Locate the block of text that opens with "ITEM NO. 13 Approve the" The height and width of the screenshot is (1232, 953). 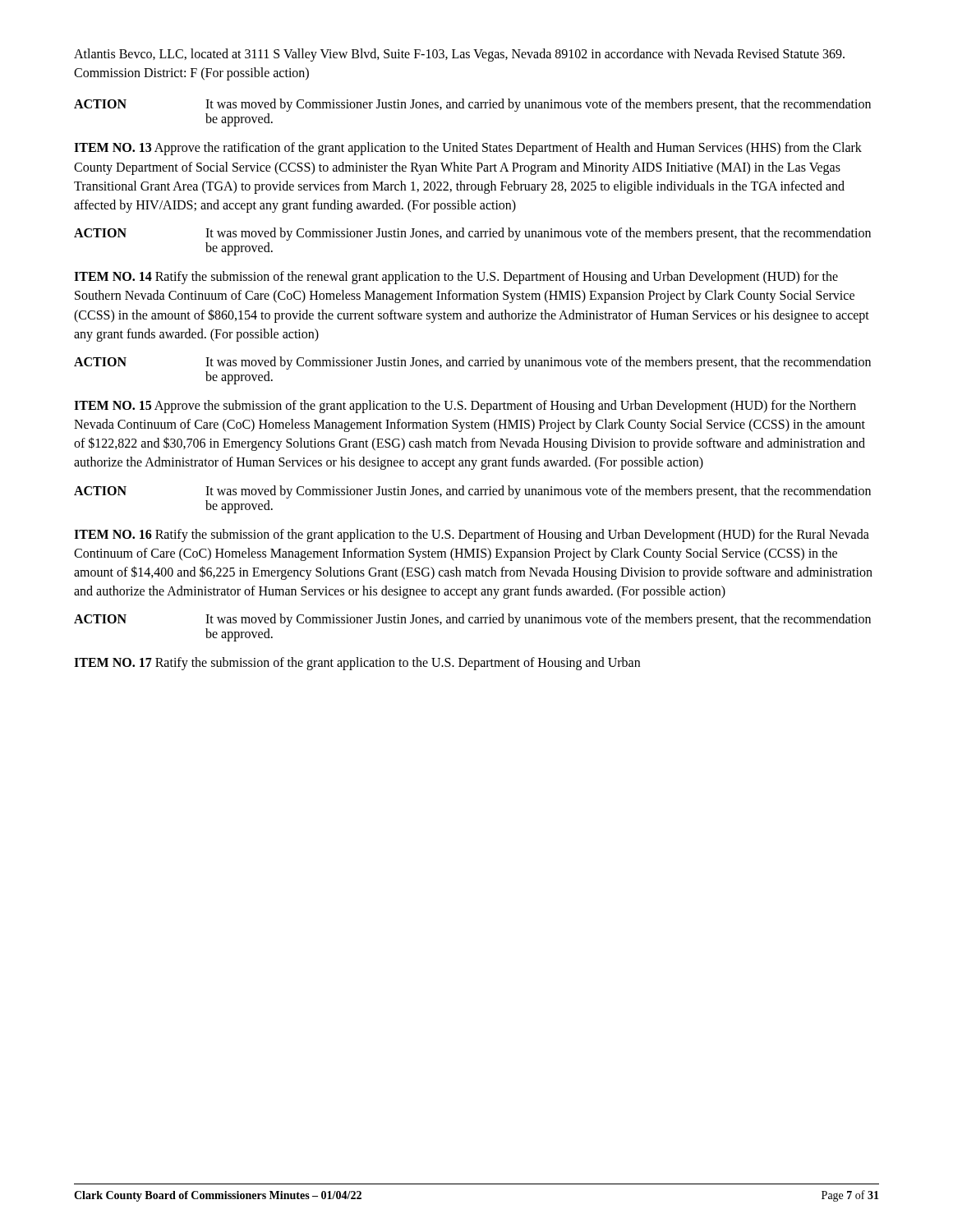[x=468, y=176]
